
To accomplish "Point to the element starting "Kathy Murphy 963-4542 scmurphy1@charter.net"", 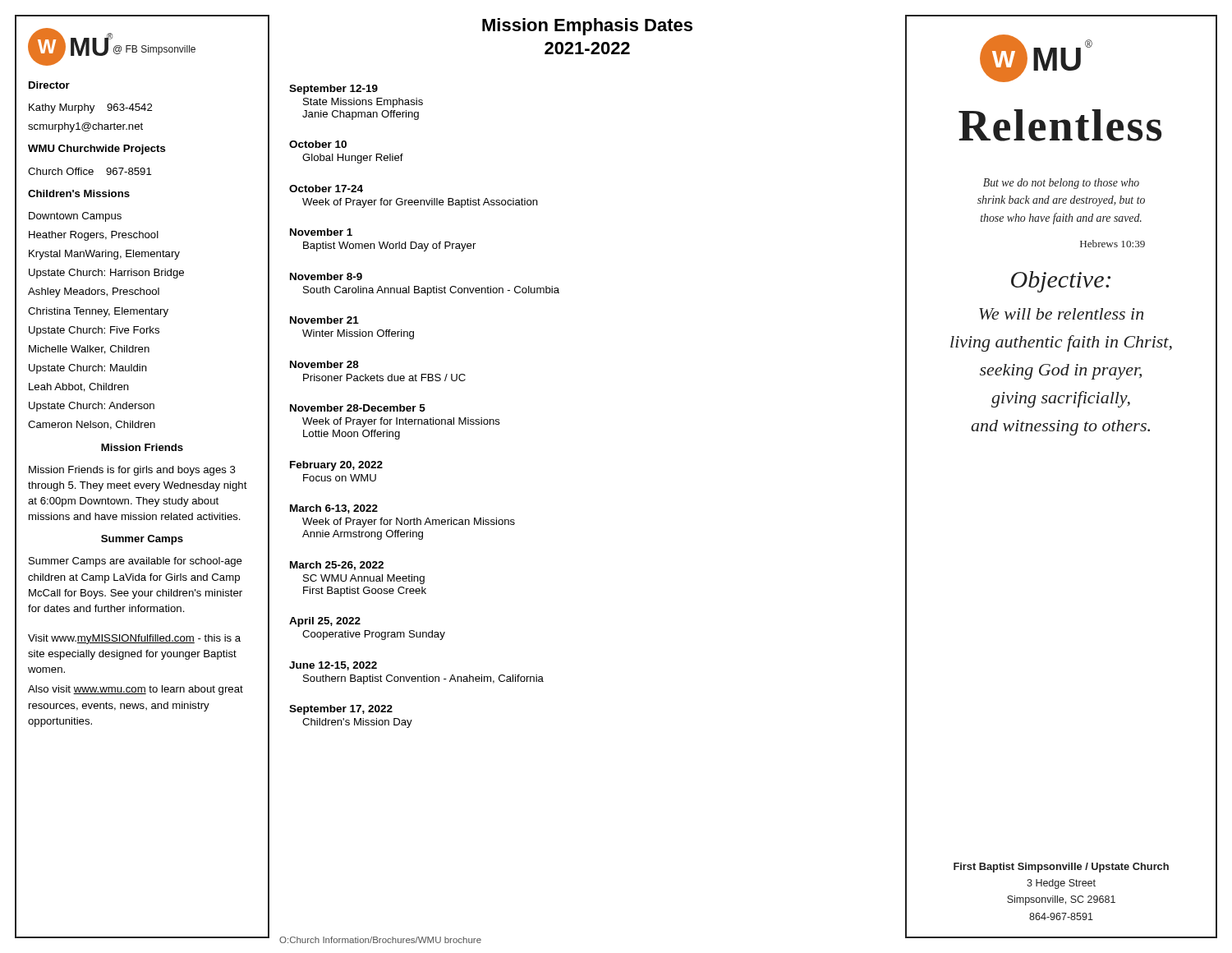I will pyautogui.click(x=142, y=117).
